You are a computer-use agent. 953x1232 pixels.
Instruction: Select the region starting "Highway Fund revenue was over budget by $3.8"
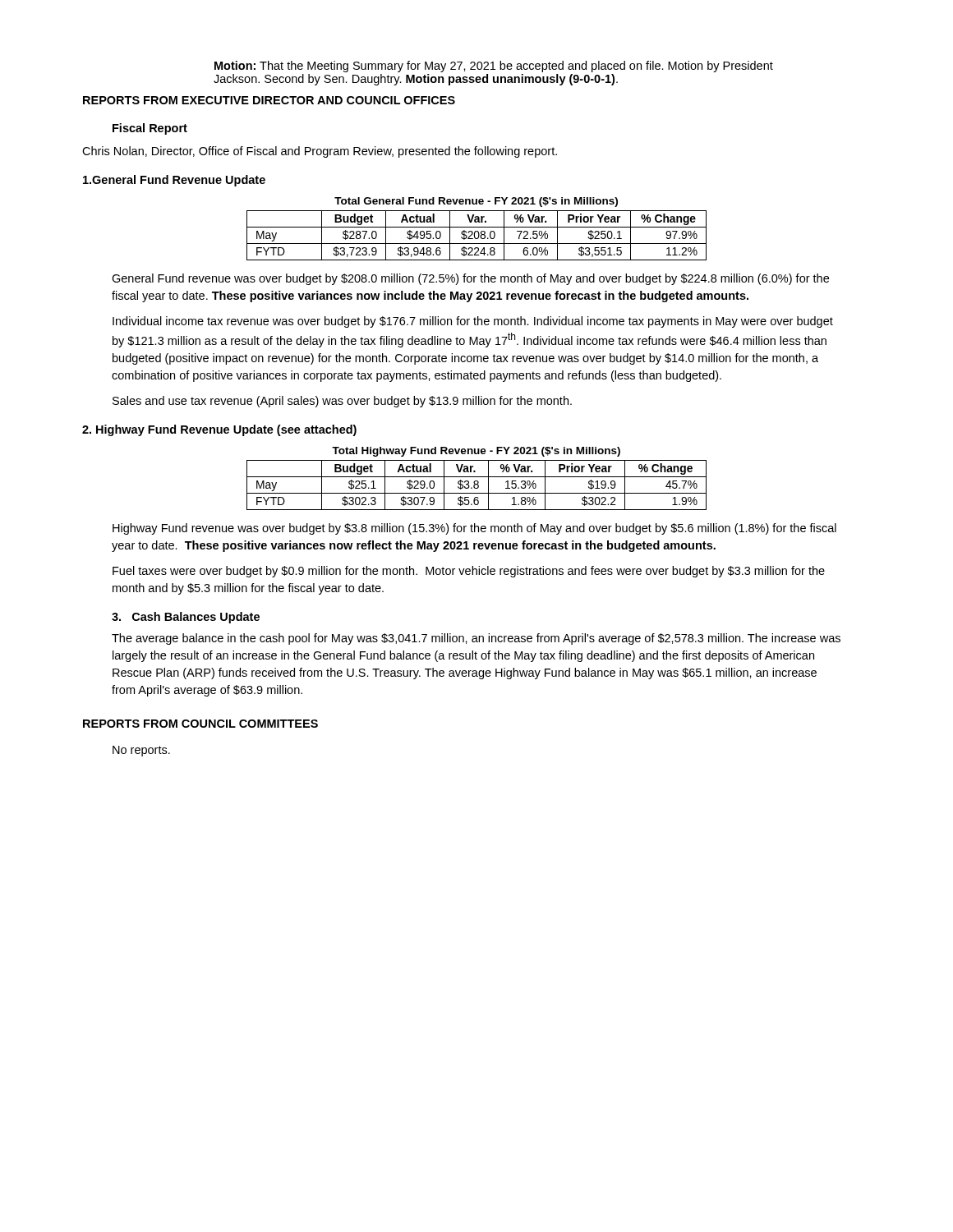pos(474,537)
